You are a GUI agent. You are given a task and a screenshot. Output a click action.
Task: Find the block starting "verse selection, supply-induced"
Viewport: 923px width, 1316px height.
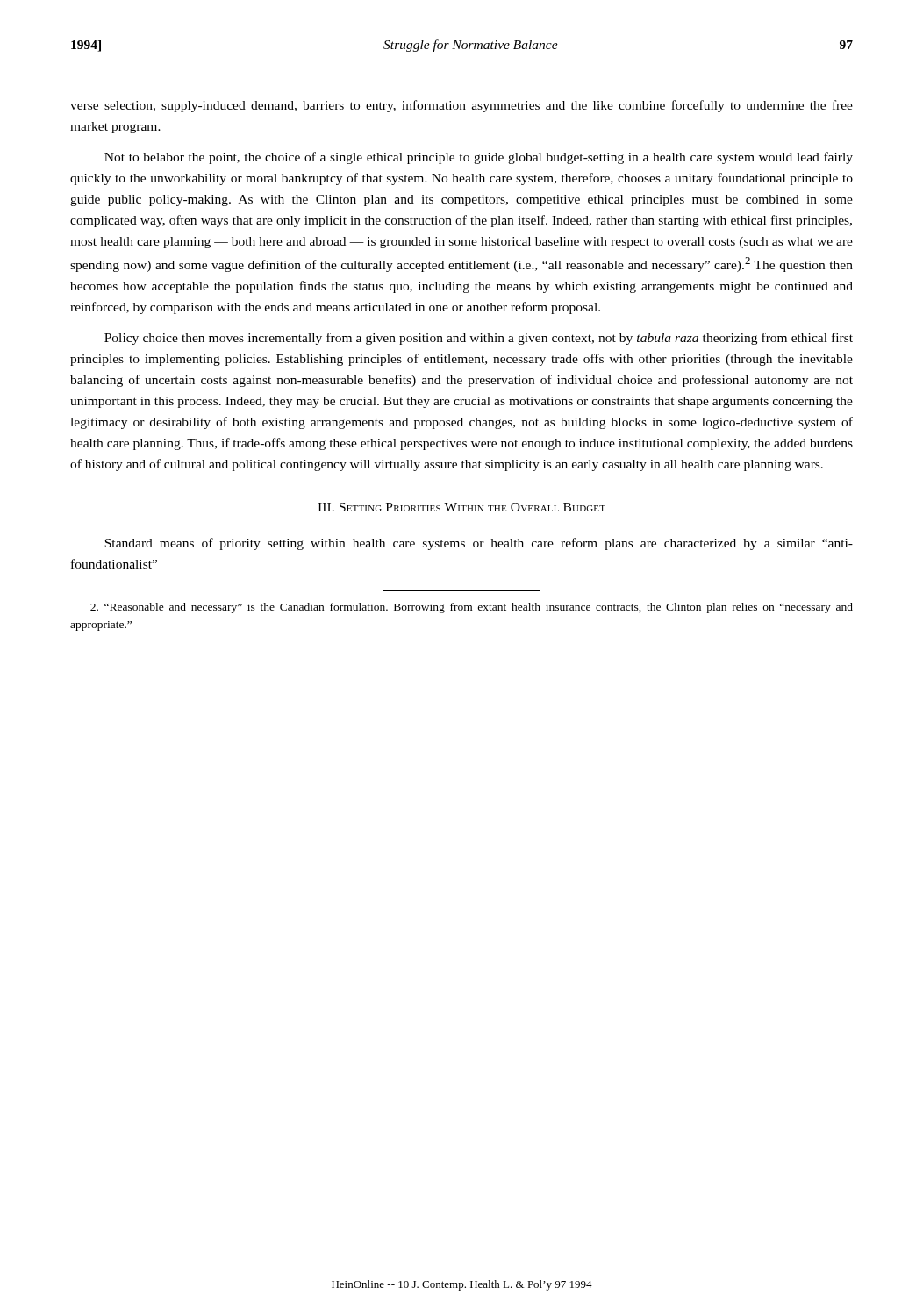(462, 115)
